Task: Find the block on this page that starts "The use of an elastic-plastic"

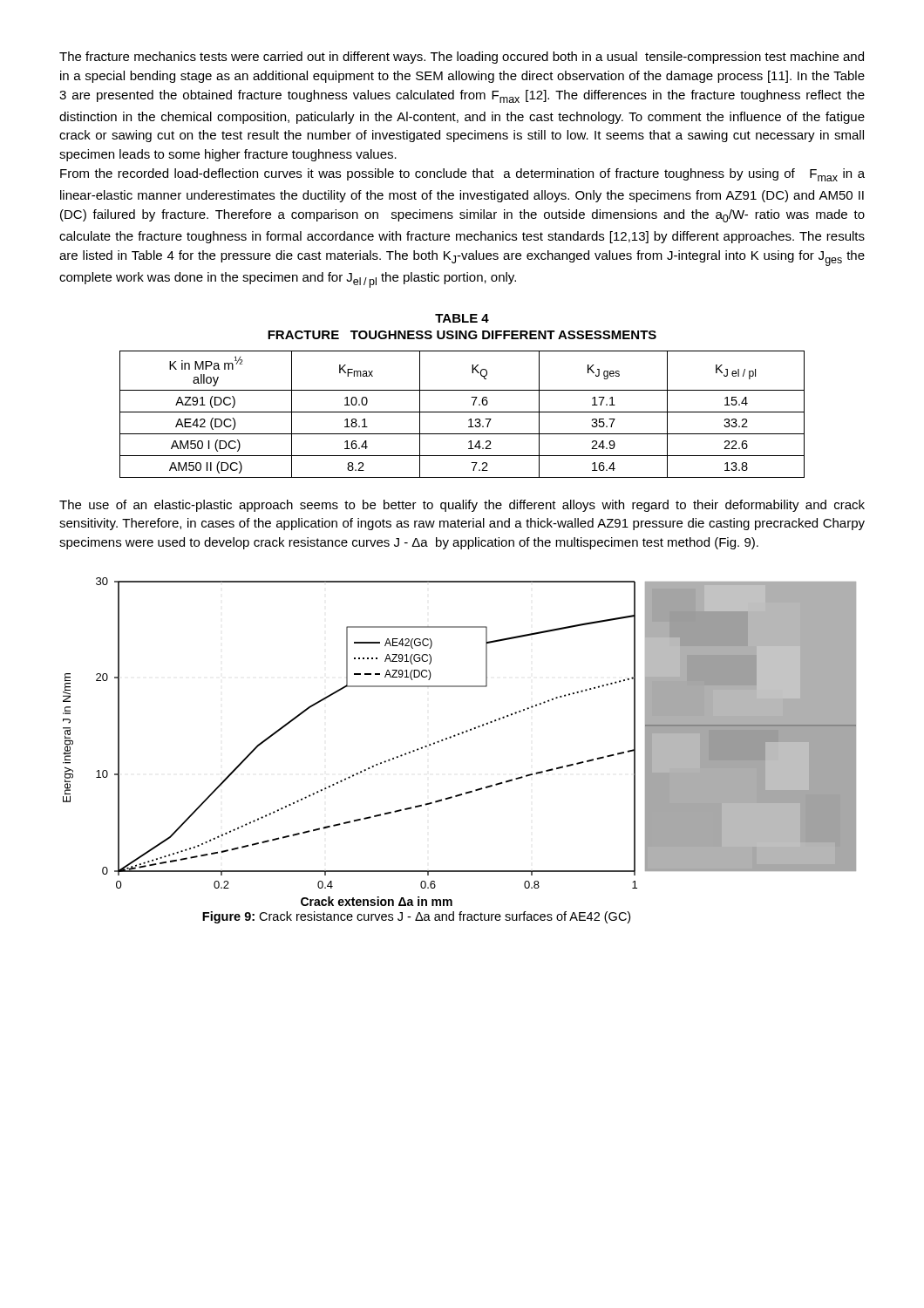Action: [462, 523]
